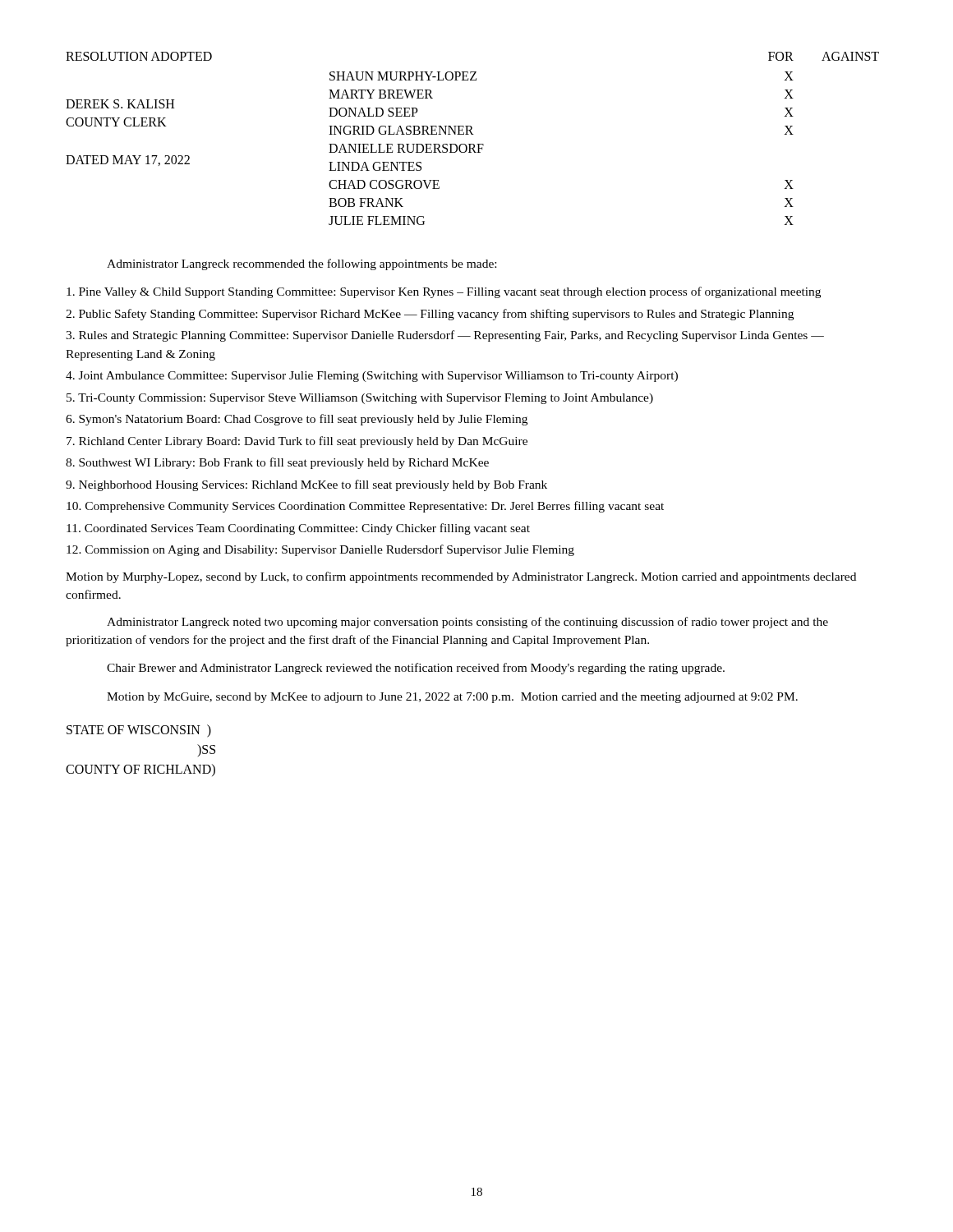The height and width of the screenshot is (1232, 953).
Task: Select the list item containing "3. Rules and Strategic Planning"
Action: [445, 344]
